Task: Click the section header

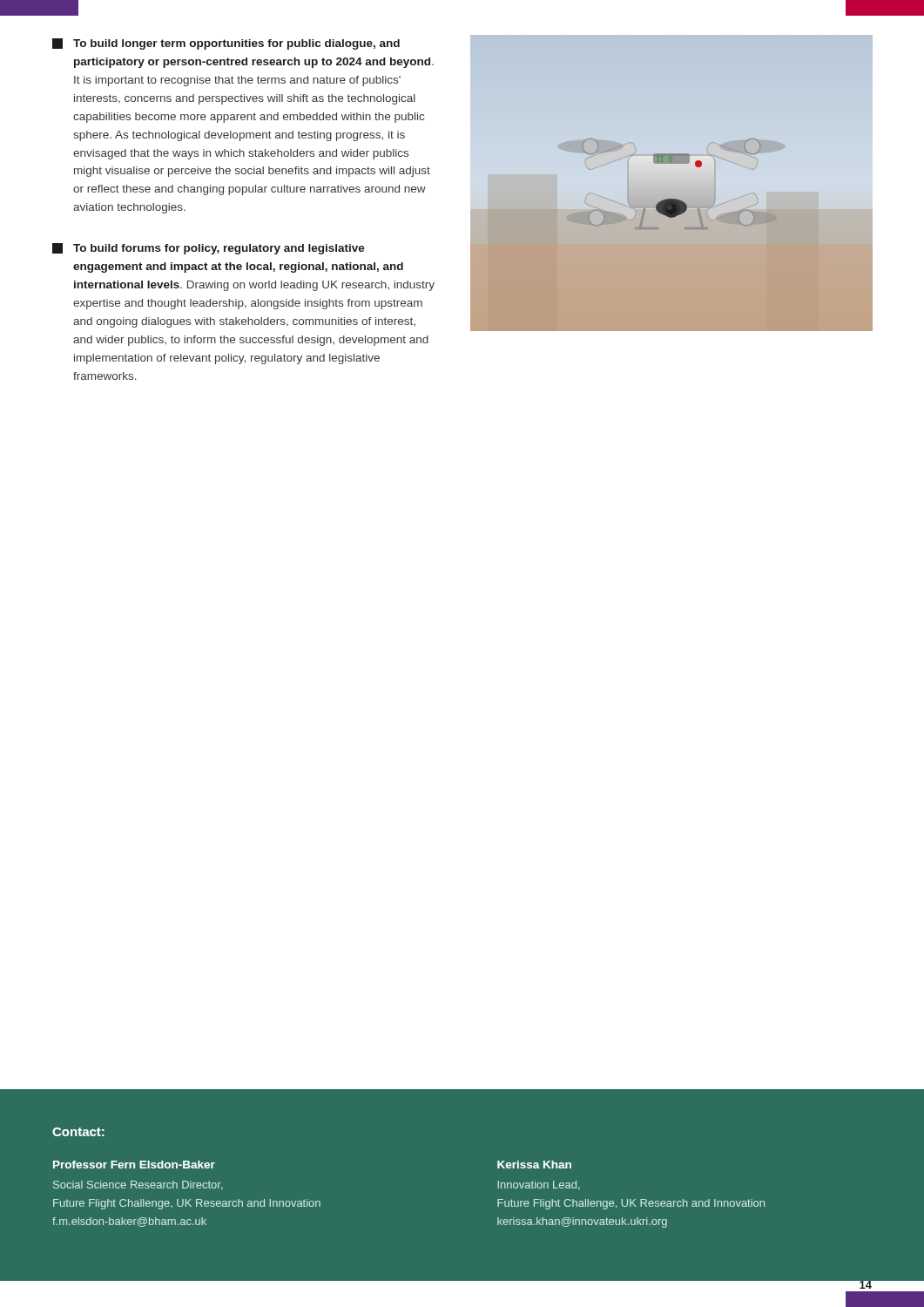Action: coord(79,1131)
